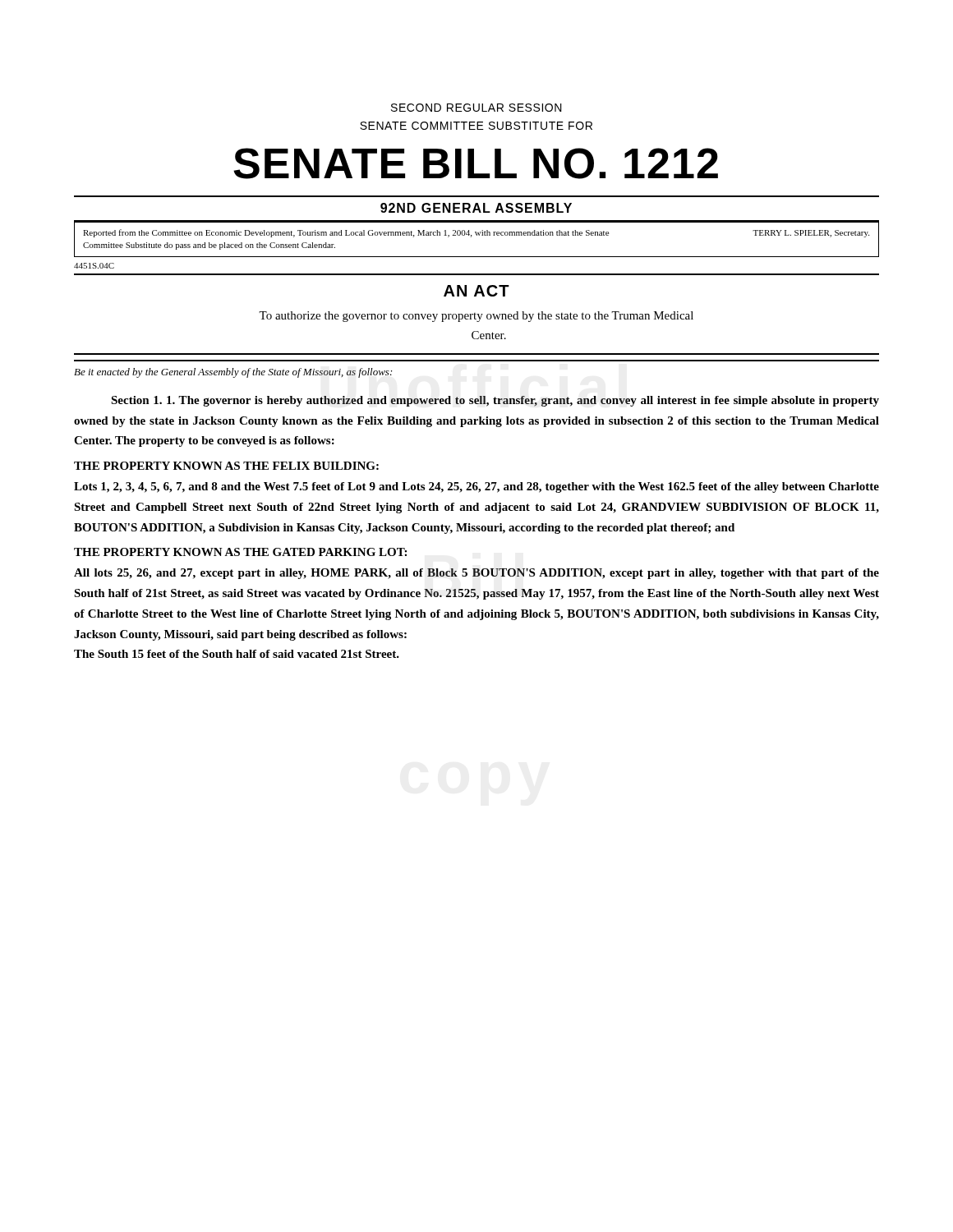Select the passage starting "To authorize the governor to convey property"

point(476,327)
